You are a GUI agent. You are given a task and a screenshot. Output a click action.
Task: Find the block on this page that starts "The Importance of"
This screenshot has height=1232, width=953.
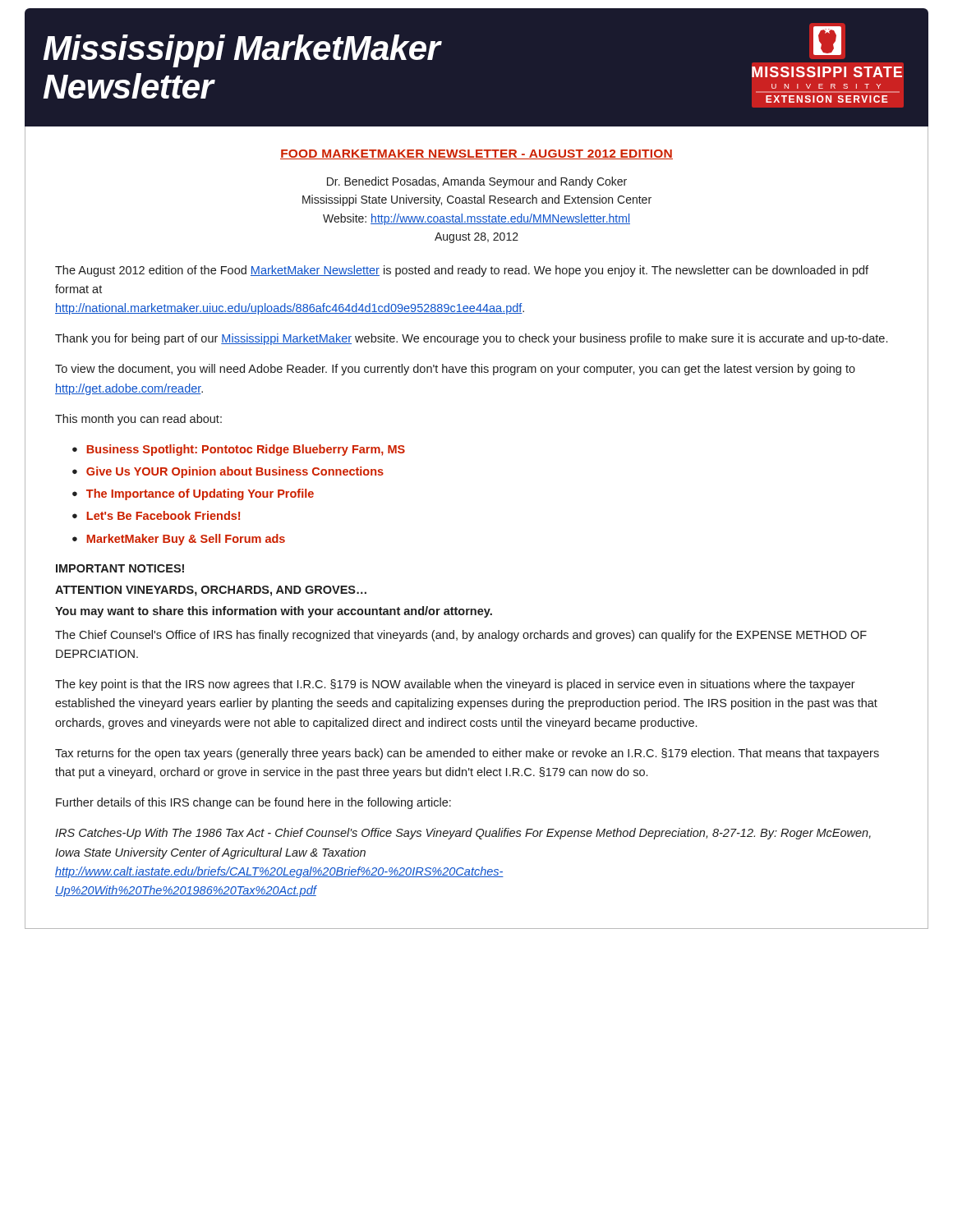coord(200,494)
